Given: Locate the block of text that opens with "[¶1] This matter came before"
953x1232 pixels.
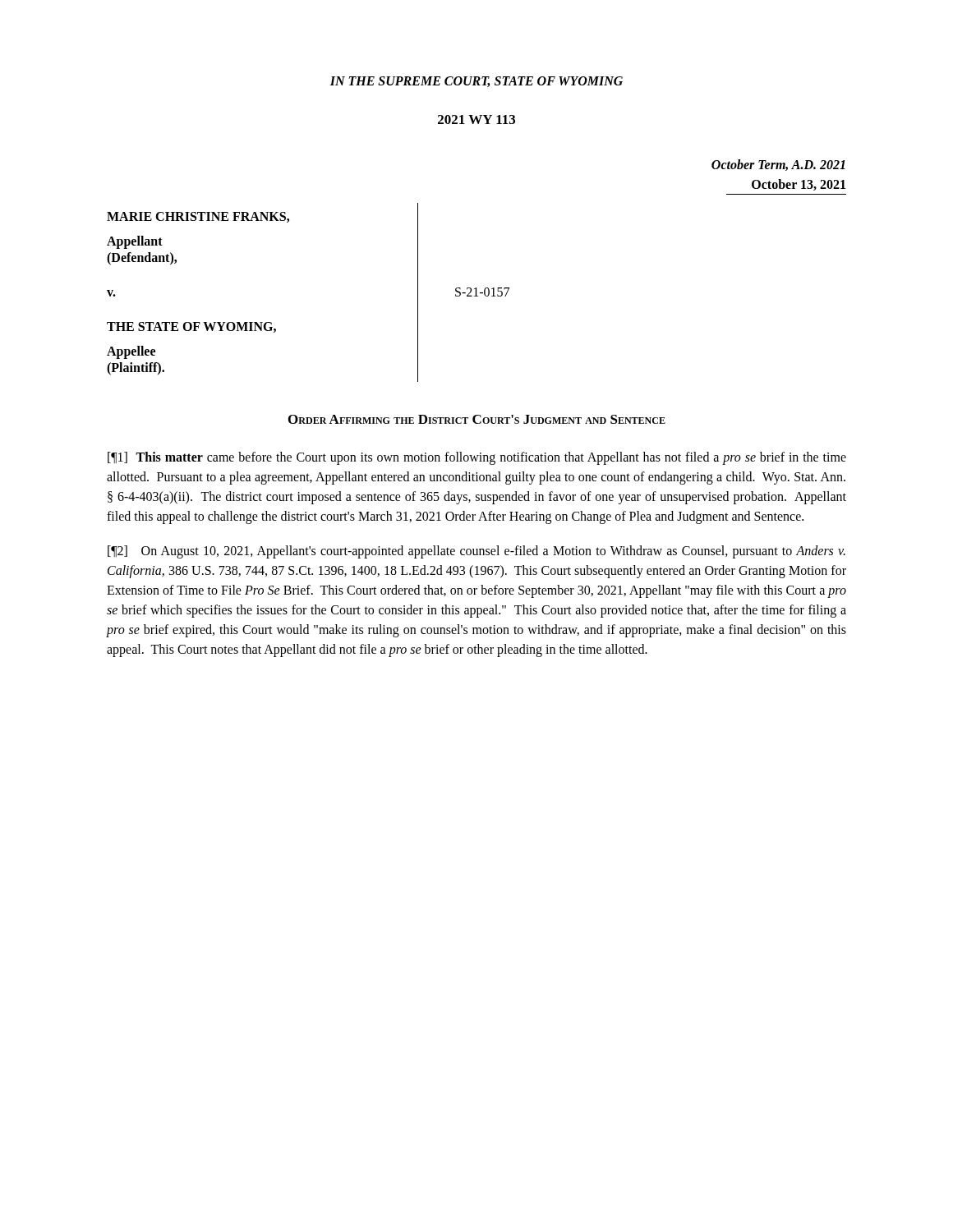Looking at the screenshot, I should point(476,487).
